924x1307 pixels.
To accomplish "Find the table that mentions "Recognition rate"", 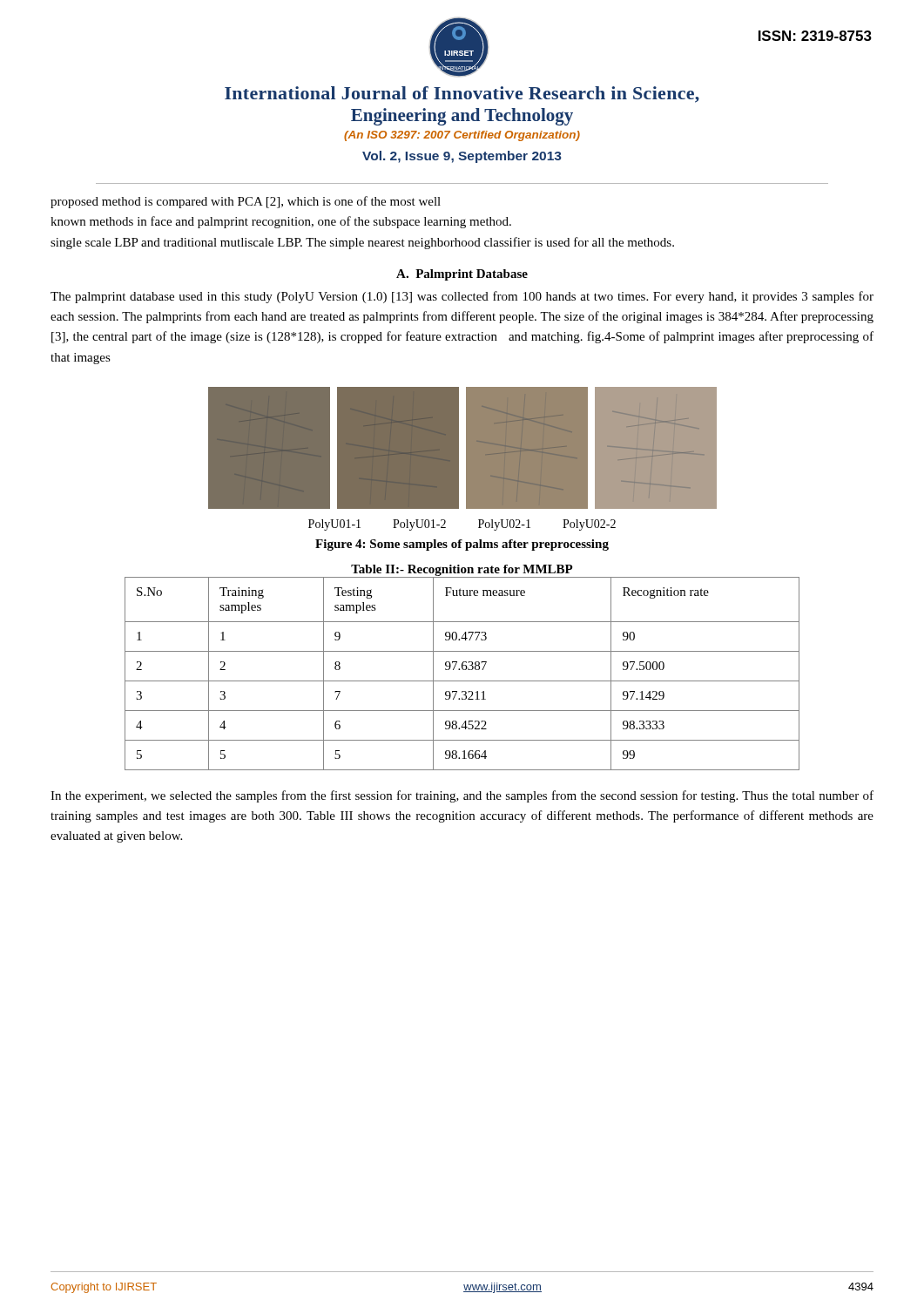I will 462,666.
